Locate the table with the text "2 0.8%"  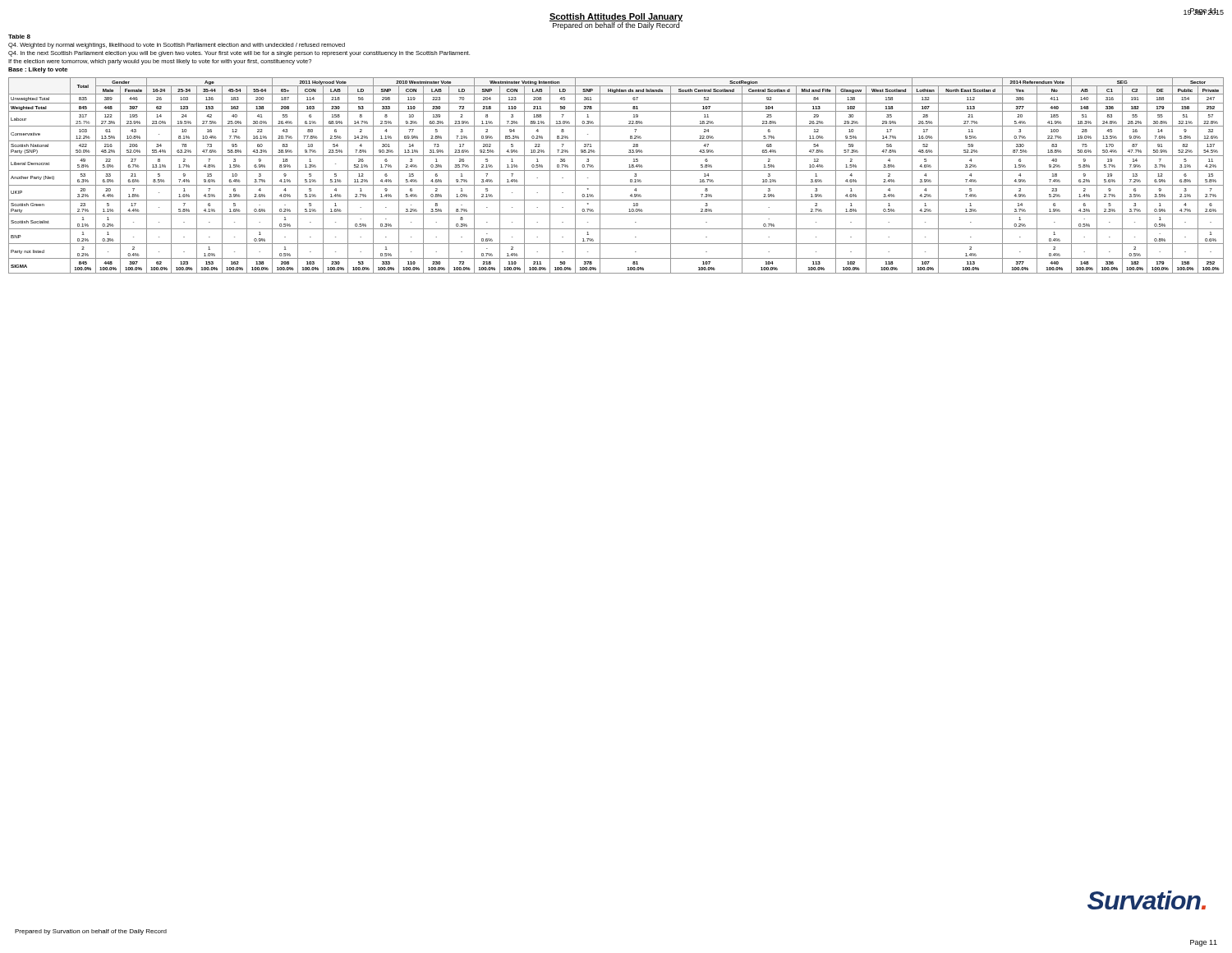[616, 175]
